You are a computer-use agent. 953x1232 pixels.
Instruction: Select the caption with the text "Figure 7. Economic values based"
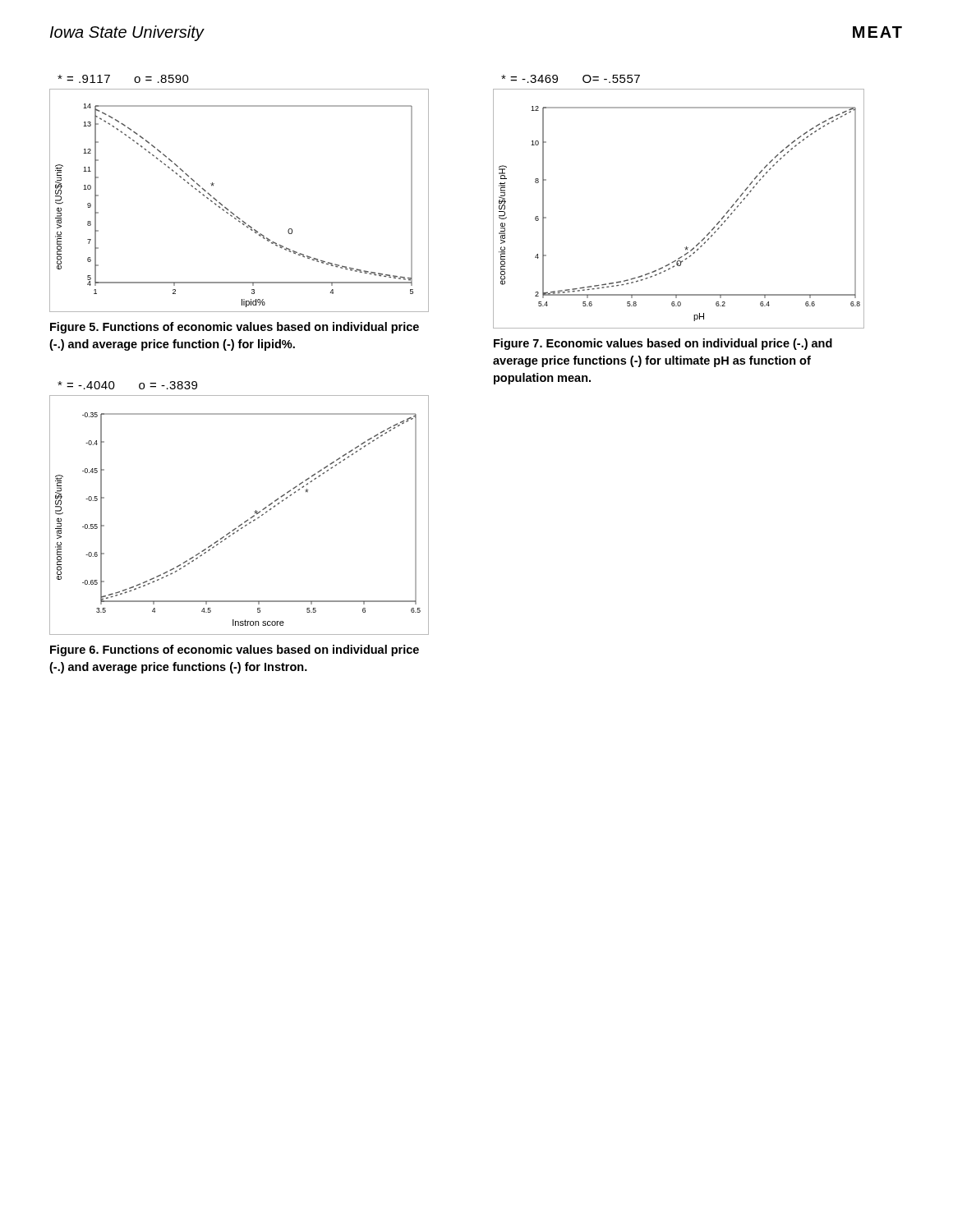pos(663,361)
